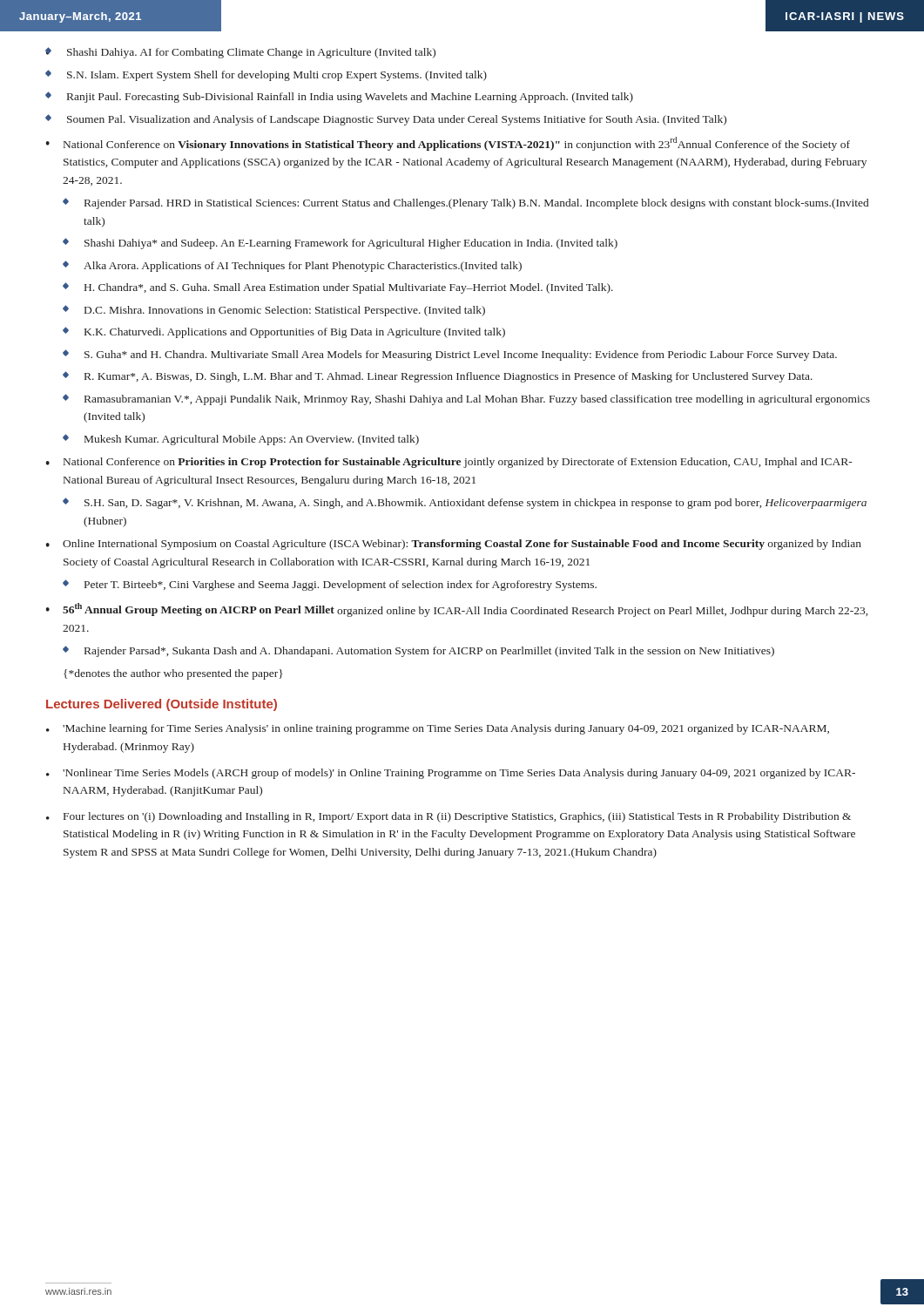Select the element starting "◆ Mukesh Kumar. Agricultural Mobile Apps: An Overview."

click(241, 438)
